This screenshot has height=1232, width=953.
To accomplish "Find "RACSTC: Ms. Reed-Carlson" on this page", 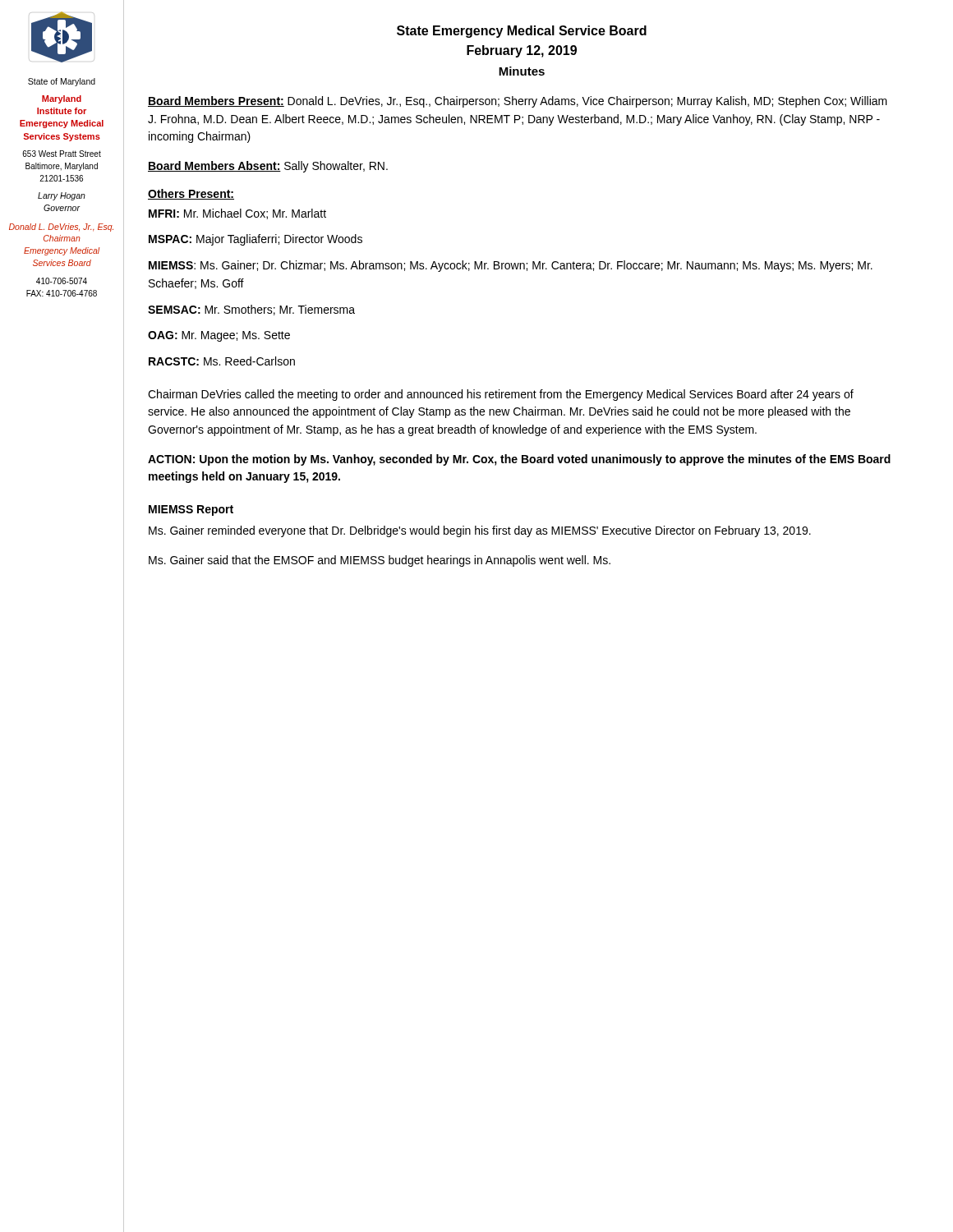I will [x=222, y=361].
